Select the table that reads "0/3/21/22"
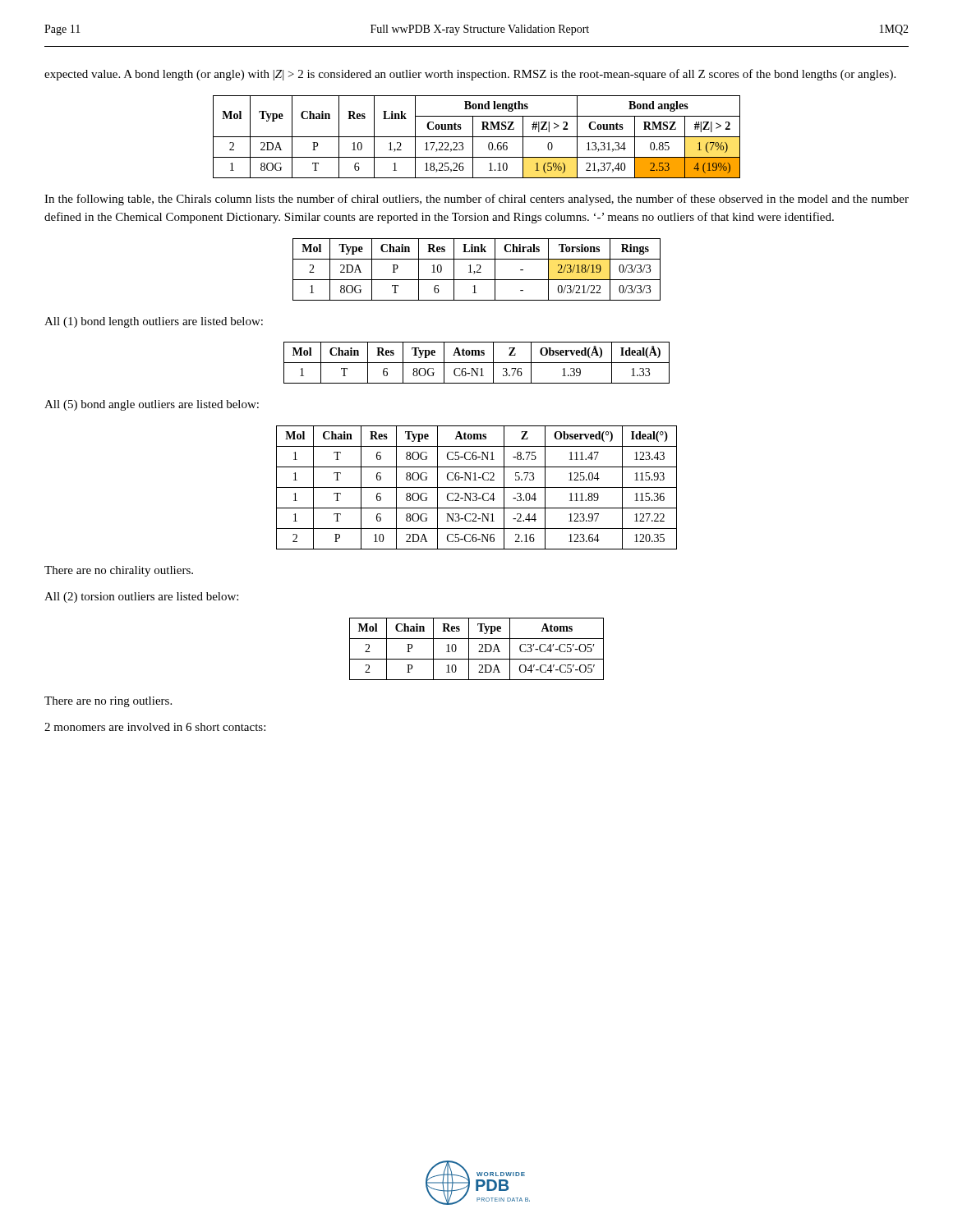953x1232 pixels. 476,269
